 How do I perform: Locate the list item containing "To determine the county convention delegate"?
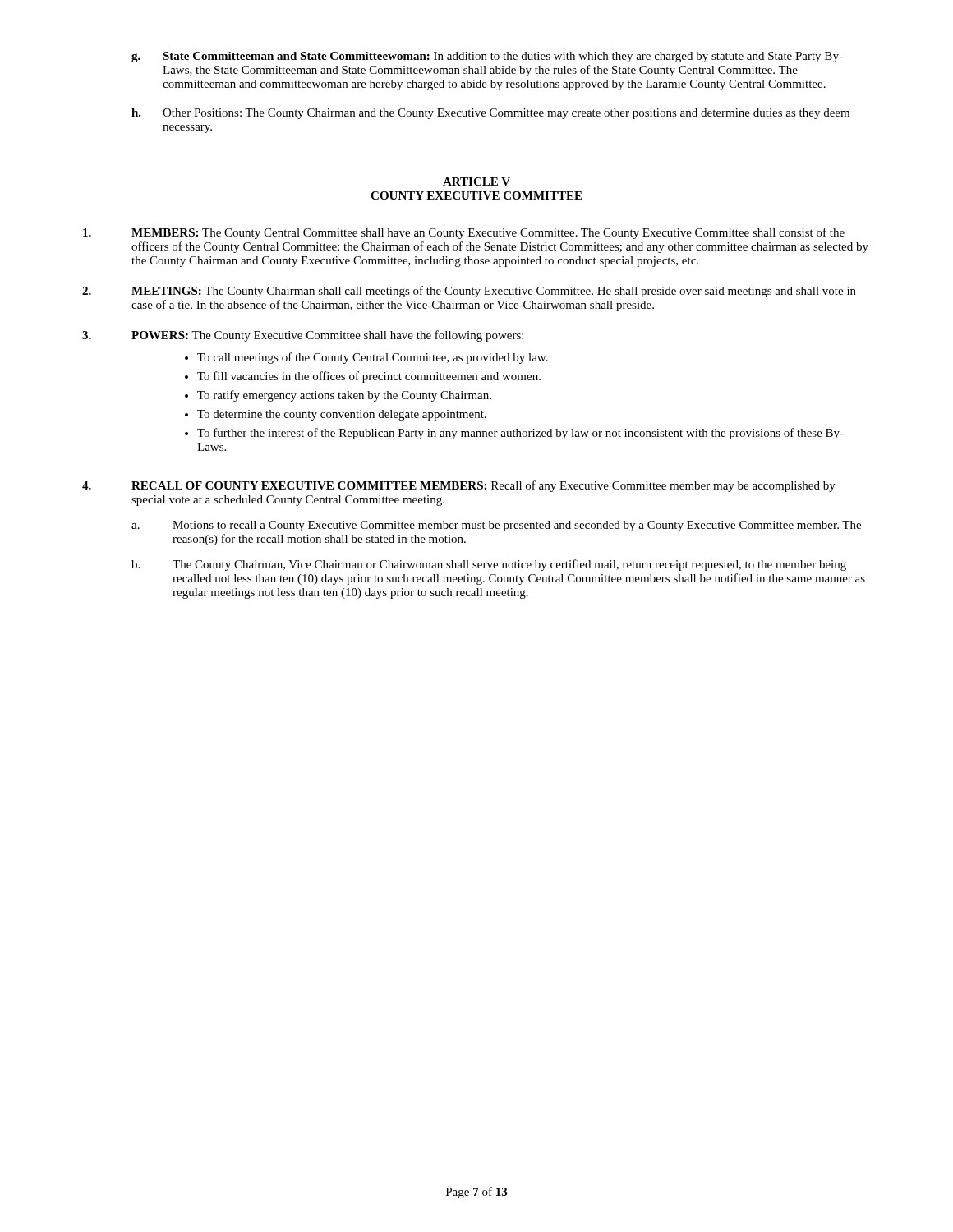pyautogui.click(x=342, y=414)
